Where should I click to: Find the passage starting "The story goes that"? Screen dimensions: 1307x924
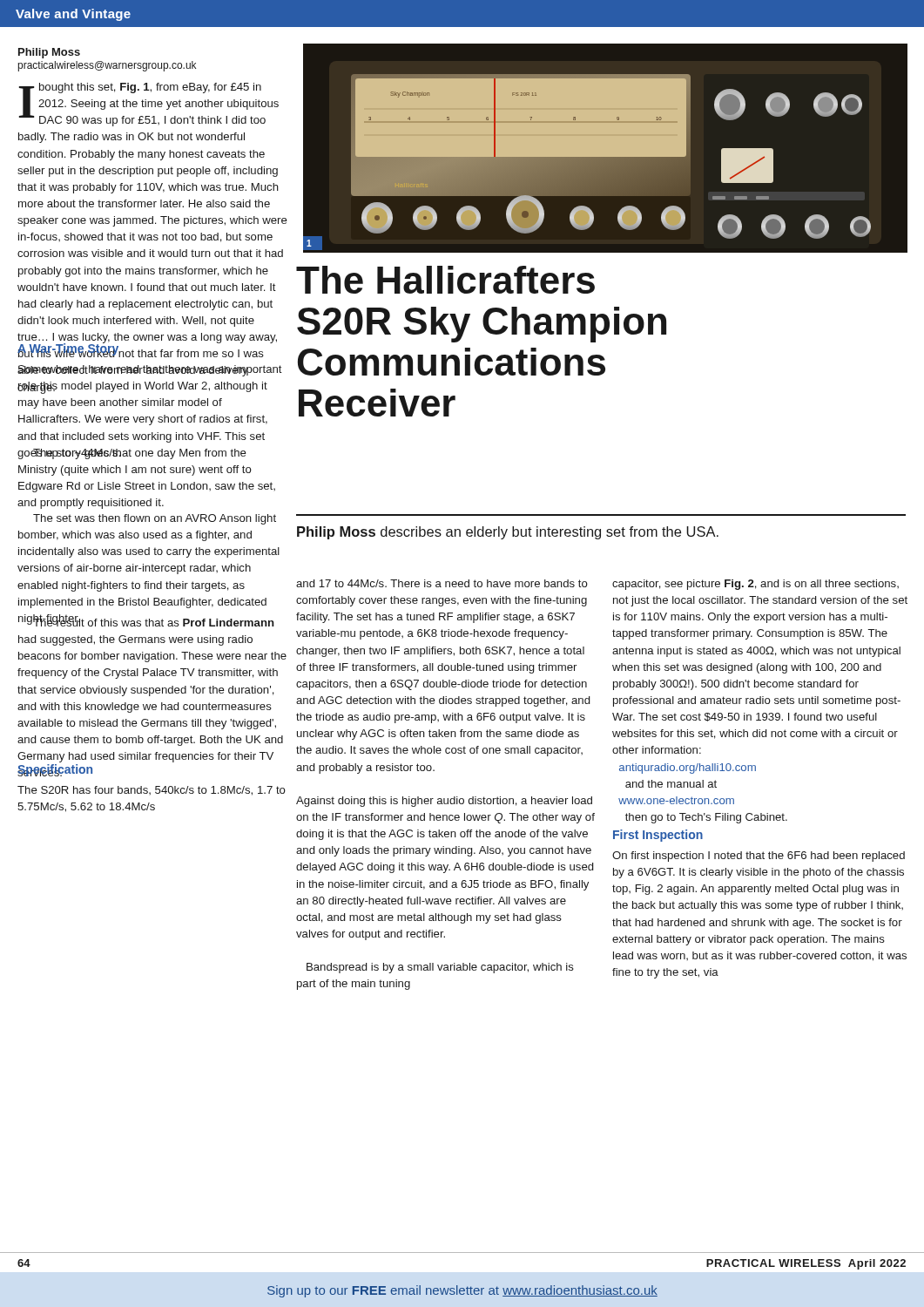tap(147, 478)
